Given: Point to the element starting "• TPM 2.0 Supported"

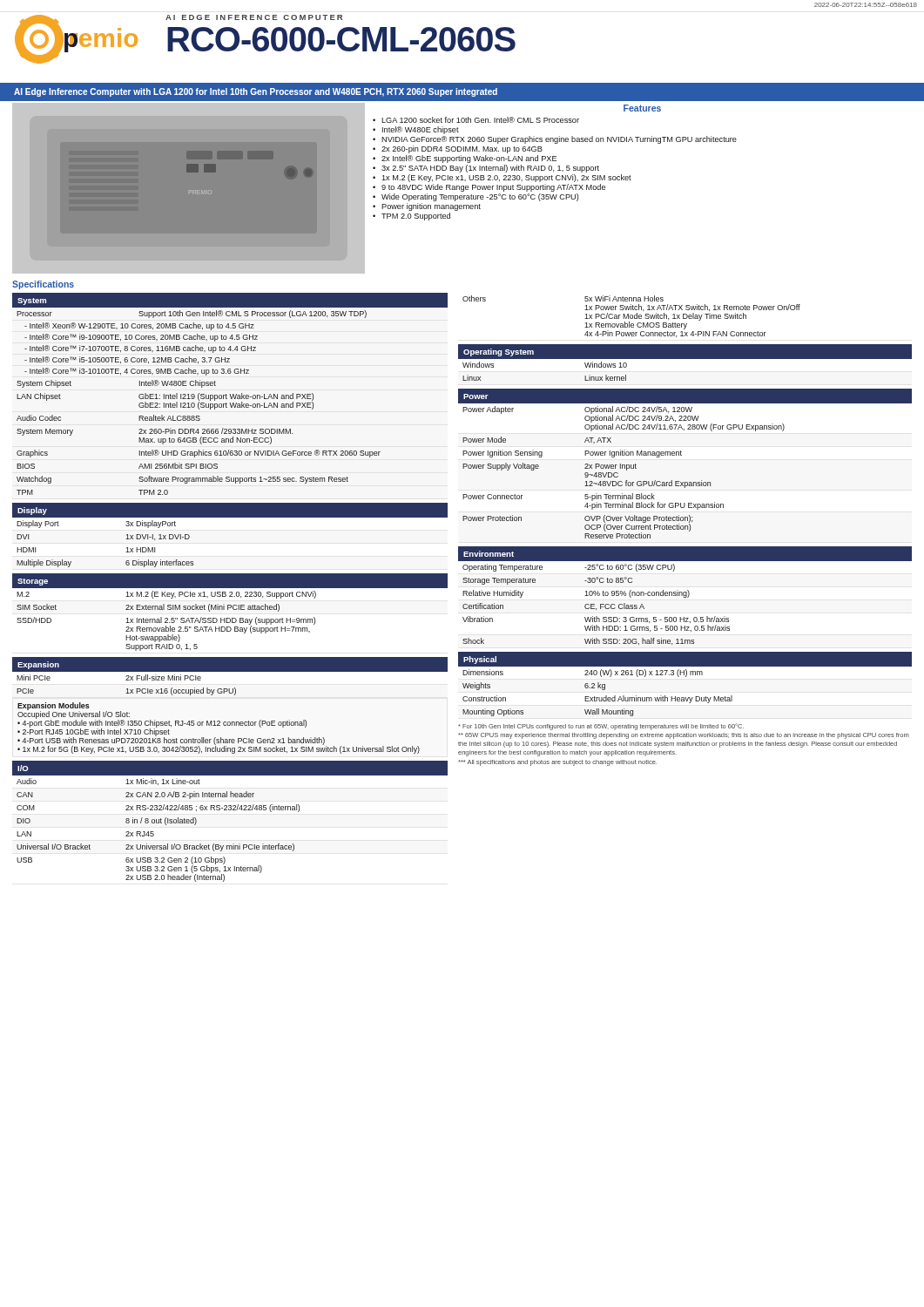Looking at the screenshot, I should pyautogui.click(x=412, y=216).
